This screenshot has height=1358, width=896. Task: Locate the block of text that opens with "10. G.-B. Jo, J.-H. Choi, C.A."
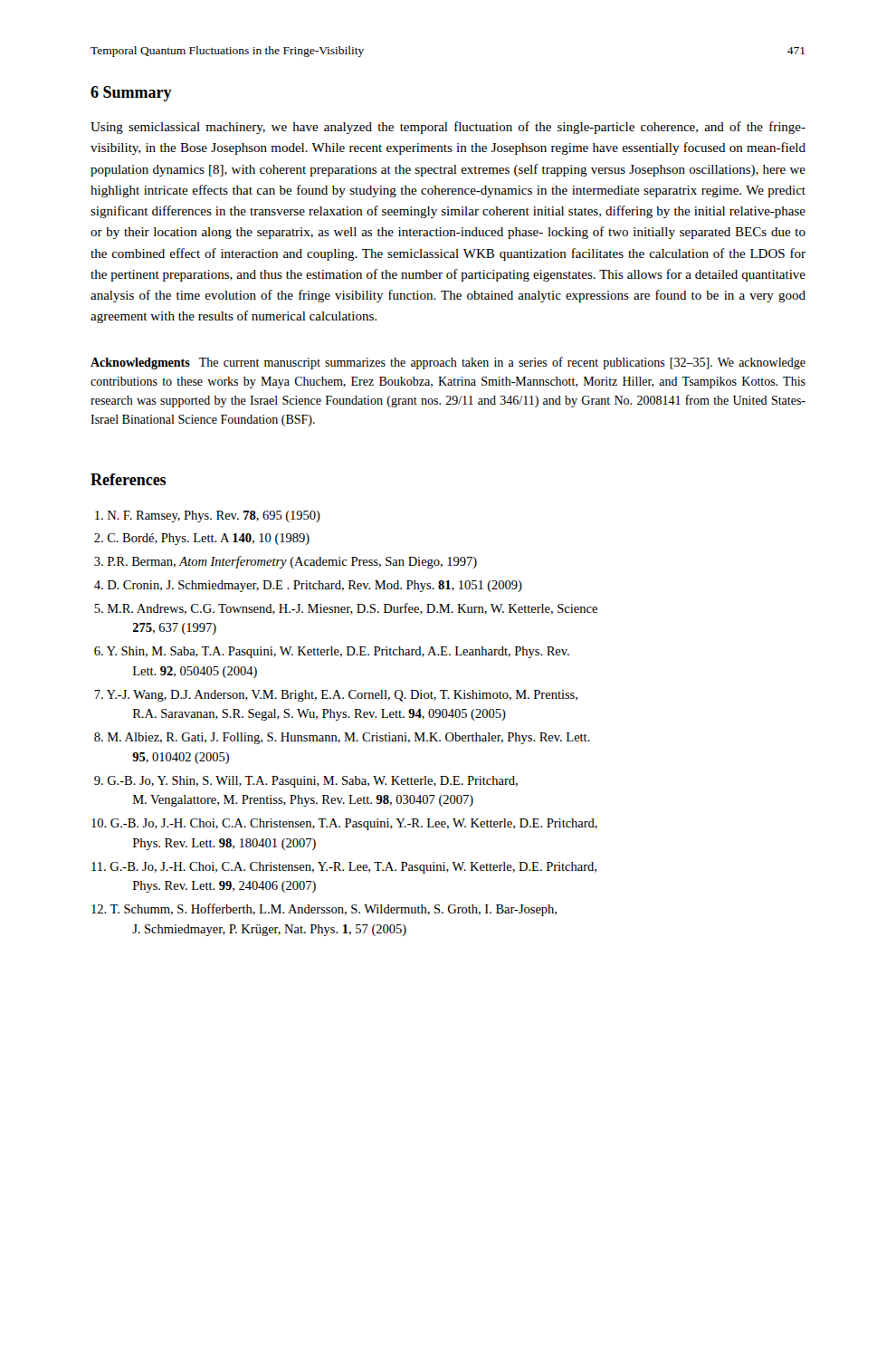(x=344, y=833)
